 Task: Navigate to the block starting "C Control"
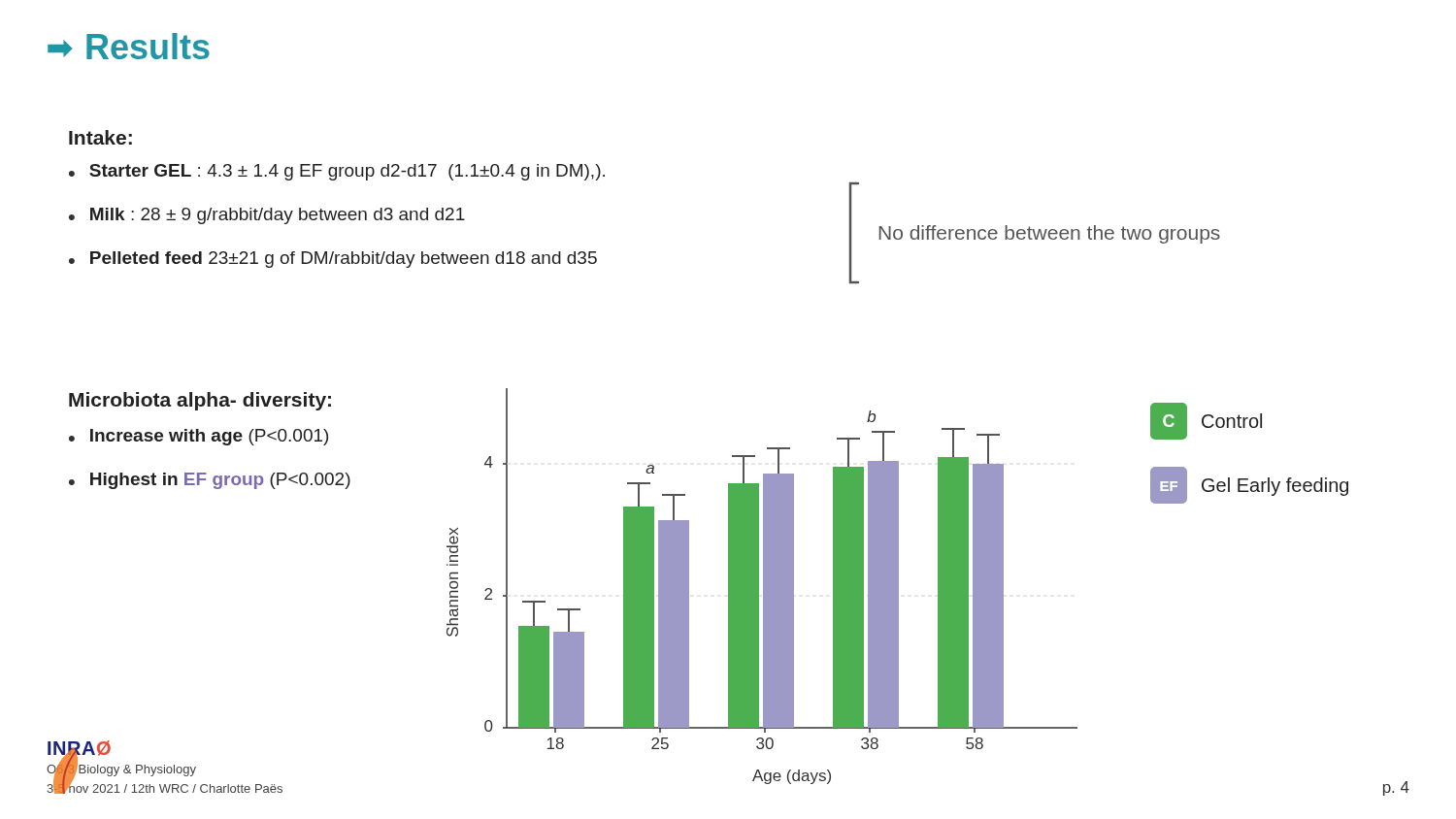coord(1207,421)
